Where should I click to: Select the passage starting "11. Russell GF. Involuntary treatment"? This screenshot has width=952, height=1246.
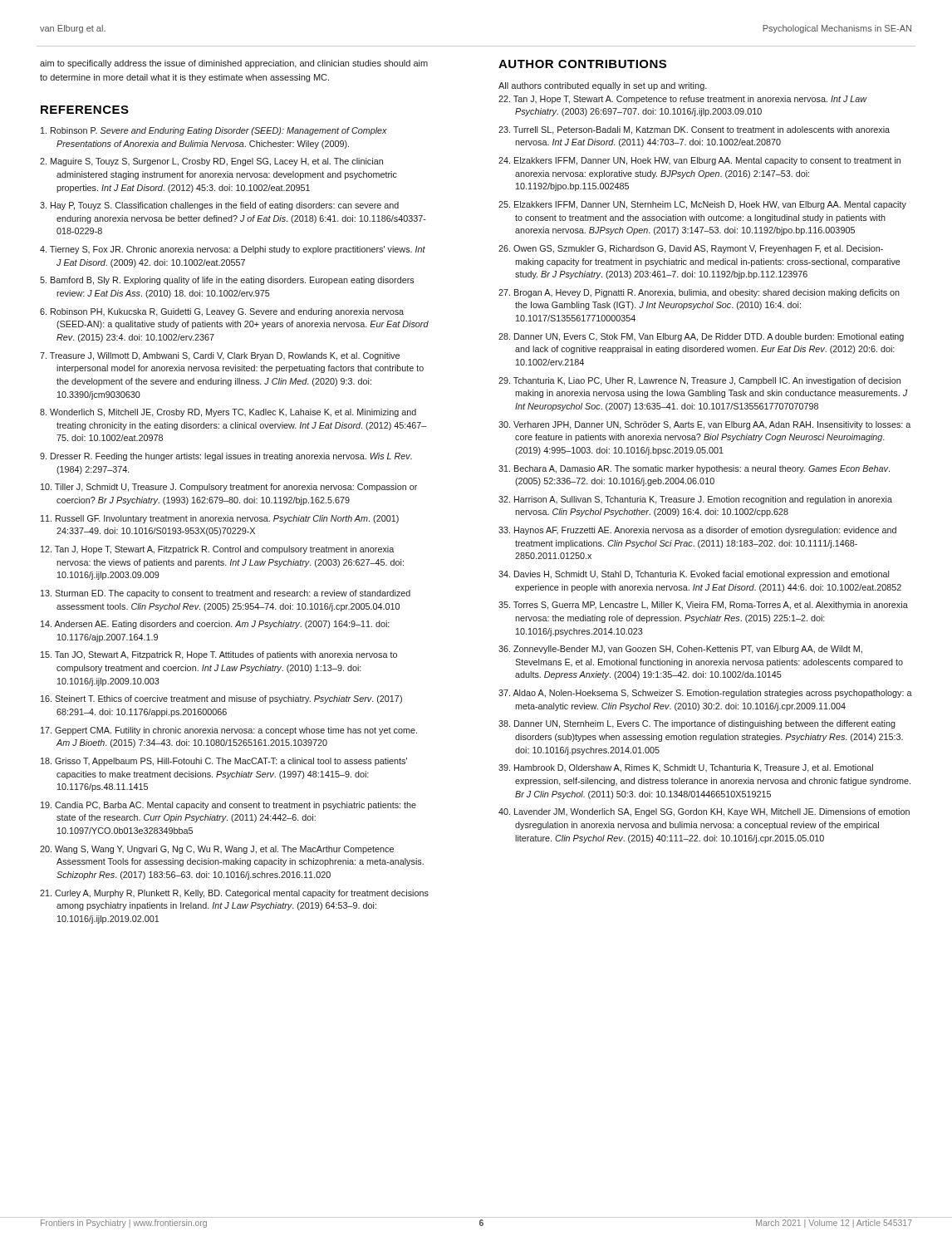pyautogui.click(x=219, y=525)
